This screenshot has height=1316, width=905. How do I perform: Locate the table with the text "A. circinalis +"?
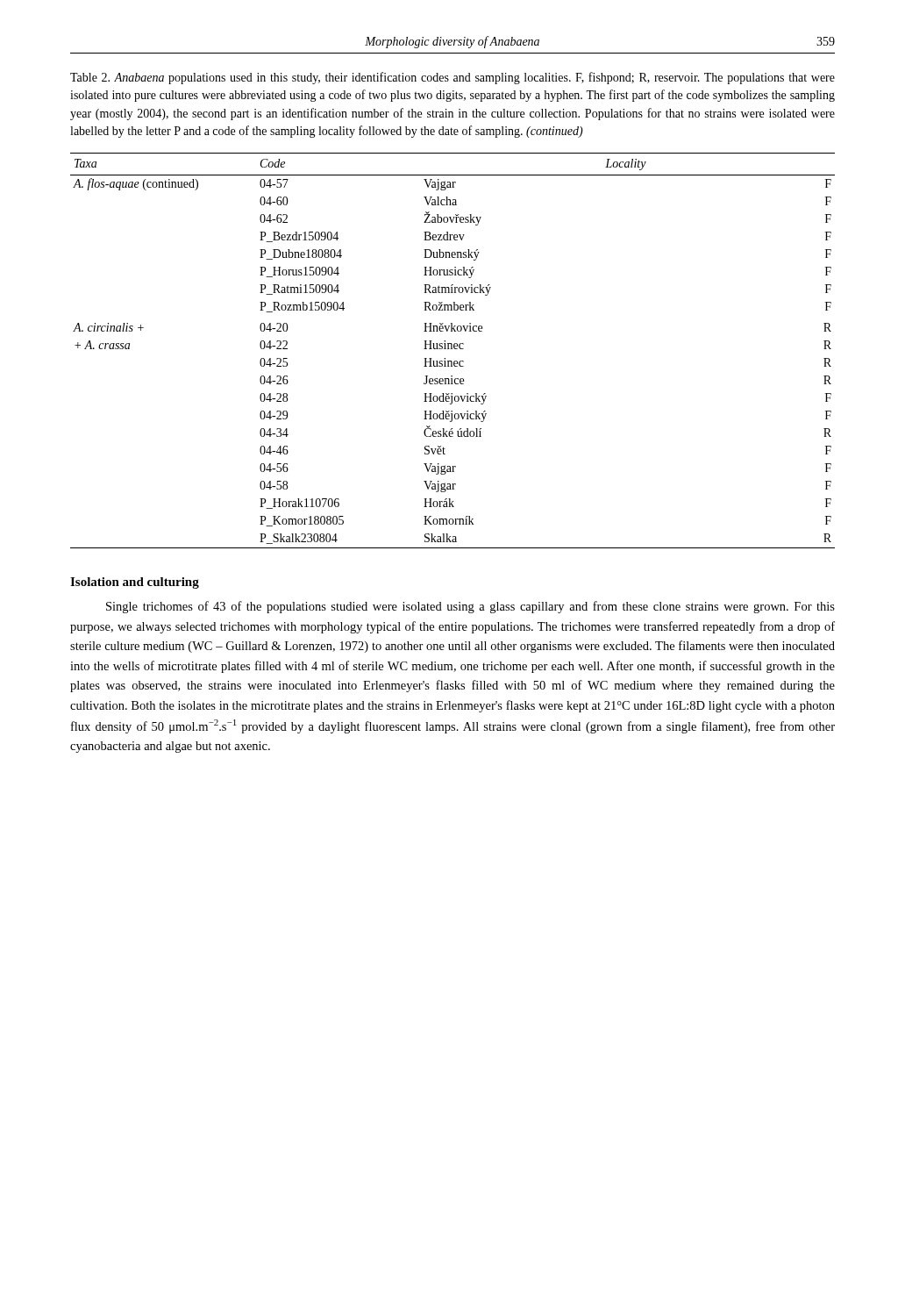click(452, 351)
